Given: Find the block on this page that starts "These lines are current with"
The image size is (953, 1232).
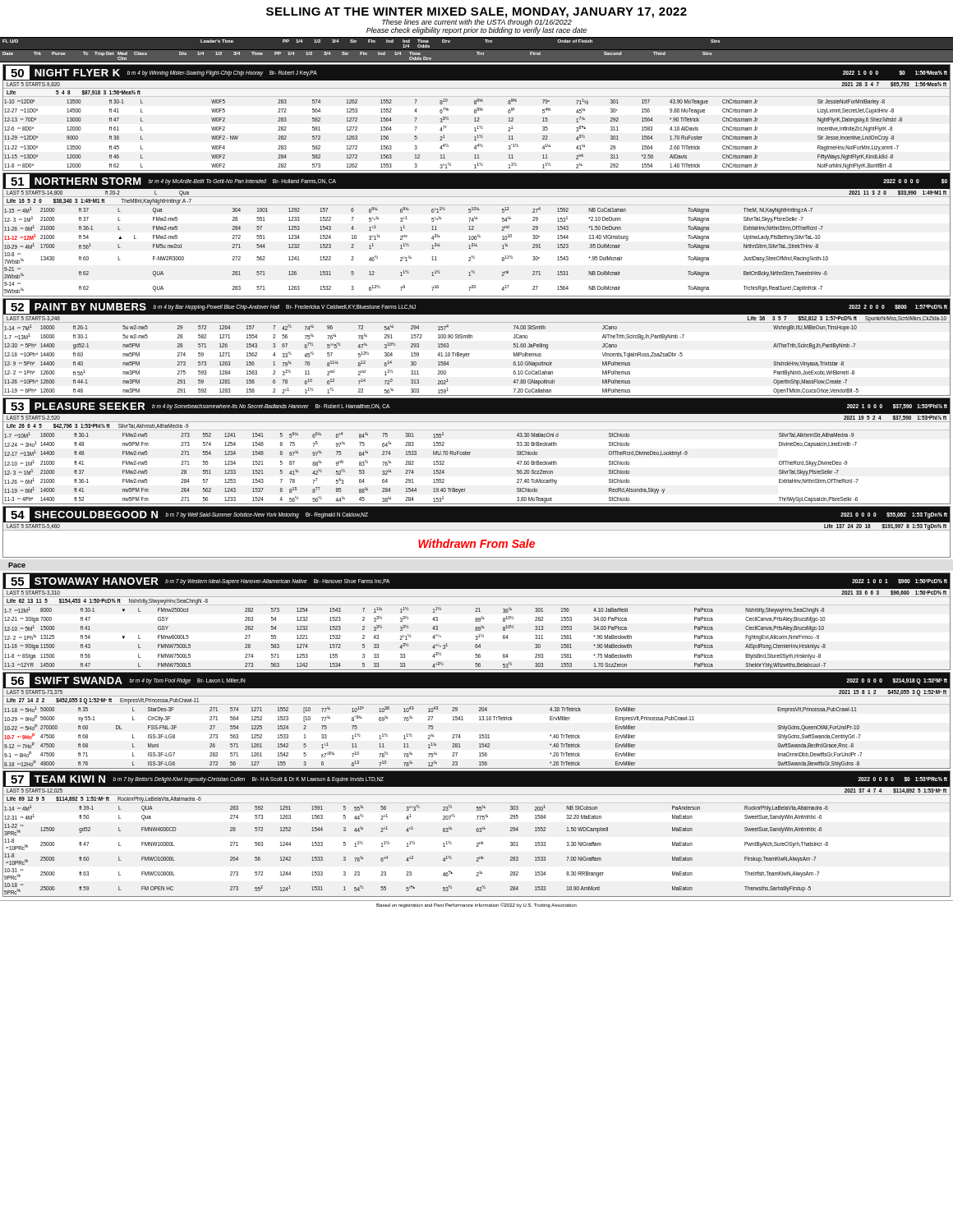Looking at the screenshot, I should pos(476,22).
